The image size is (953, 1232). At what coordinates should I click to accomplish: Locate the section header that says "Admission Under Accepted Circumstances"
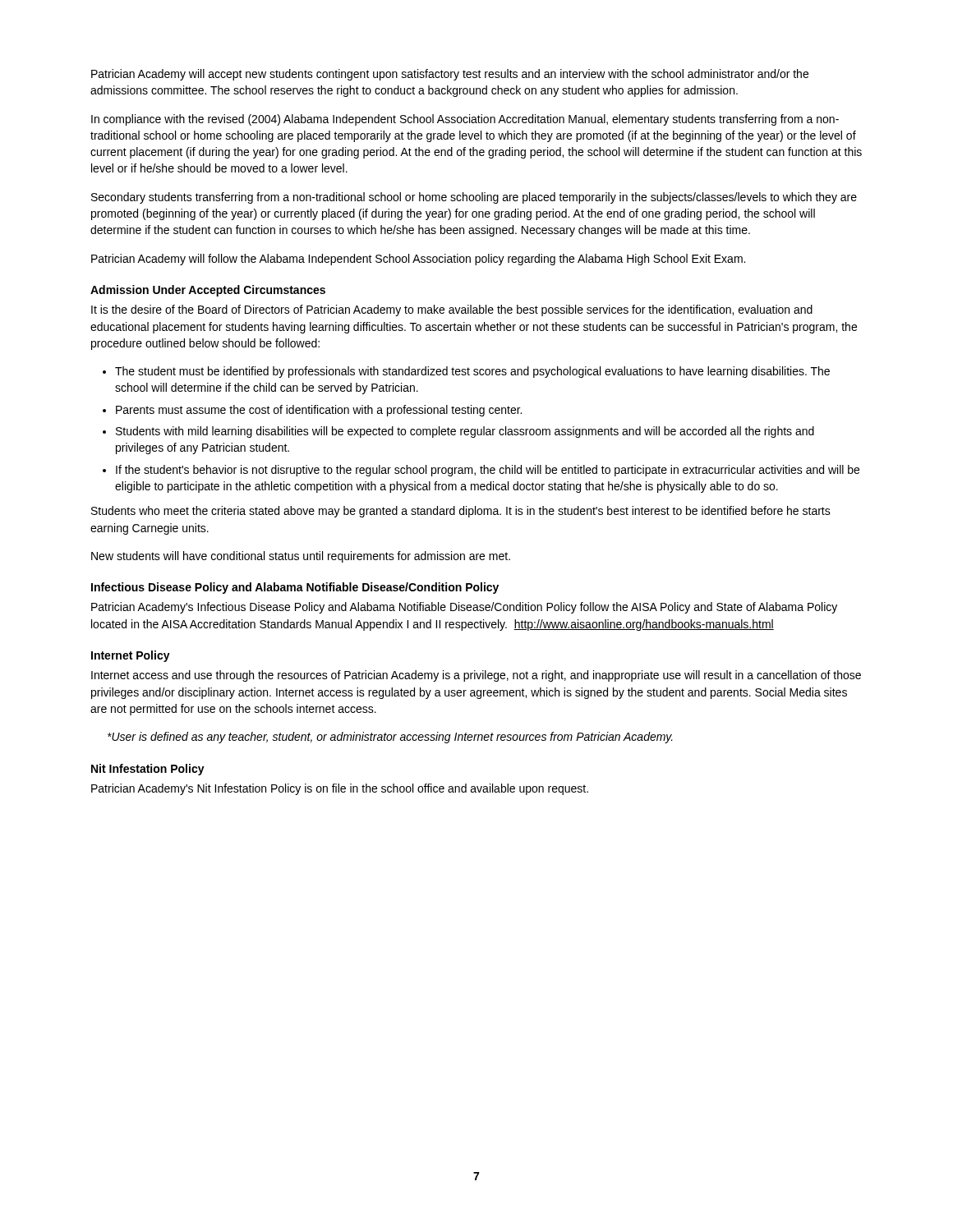click(x=208, y=290)
